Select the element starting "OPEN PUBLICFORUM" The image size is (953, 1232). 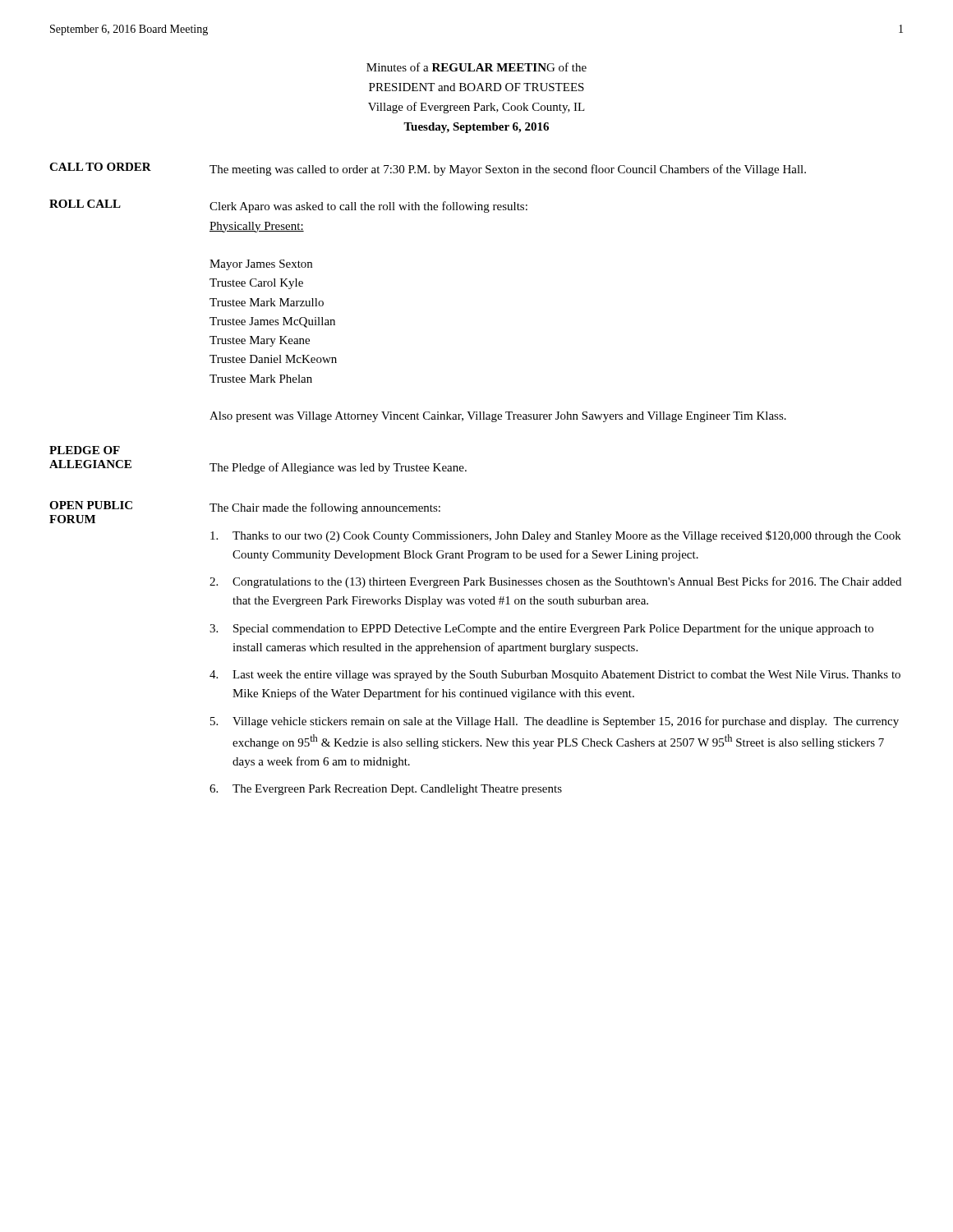(91, 512)
